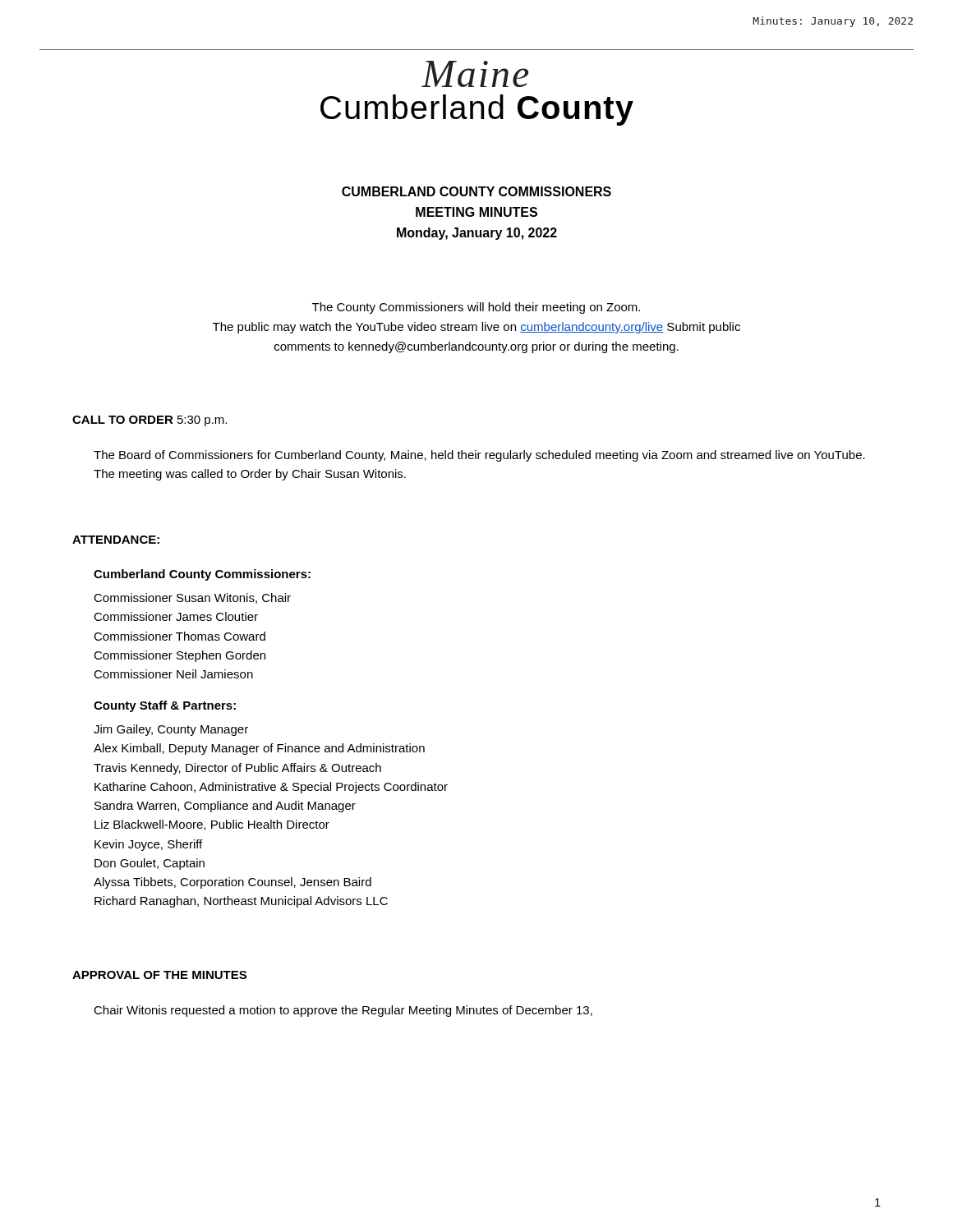
Task: Navigate to the region starting "CUMBERLAND COUNTY COMMISSIONERS MEETING MINUTES Monday,"
Action: click(x=476, y=213)
